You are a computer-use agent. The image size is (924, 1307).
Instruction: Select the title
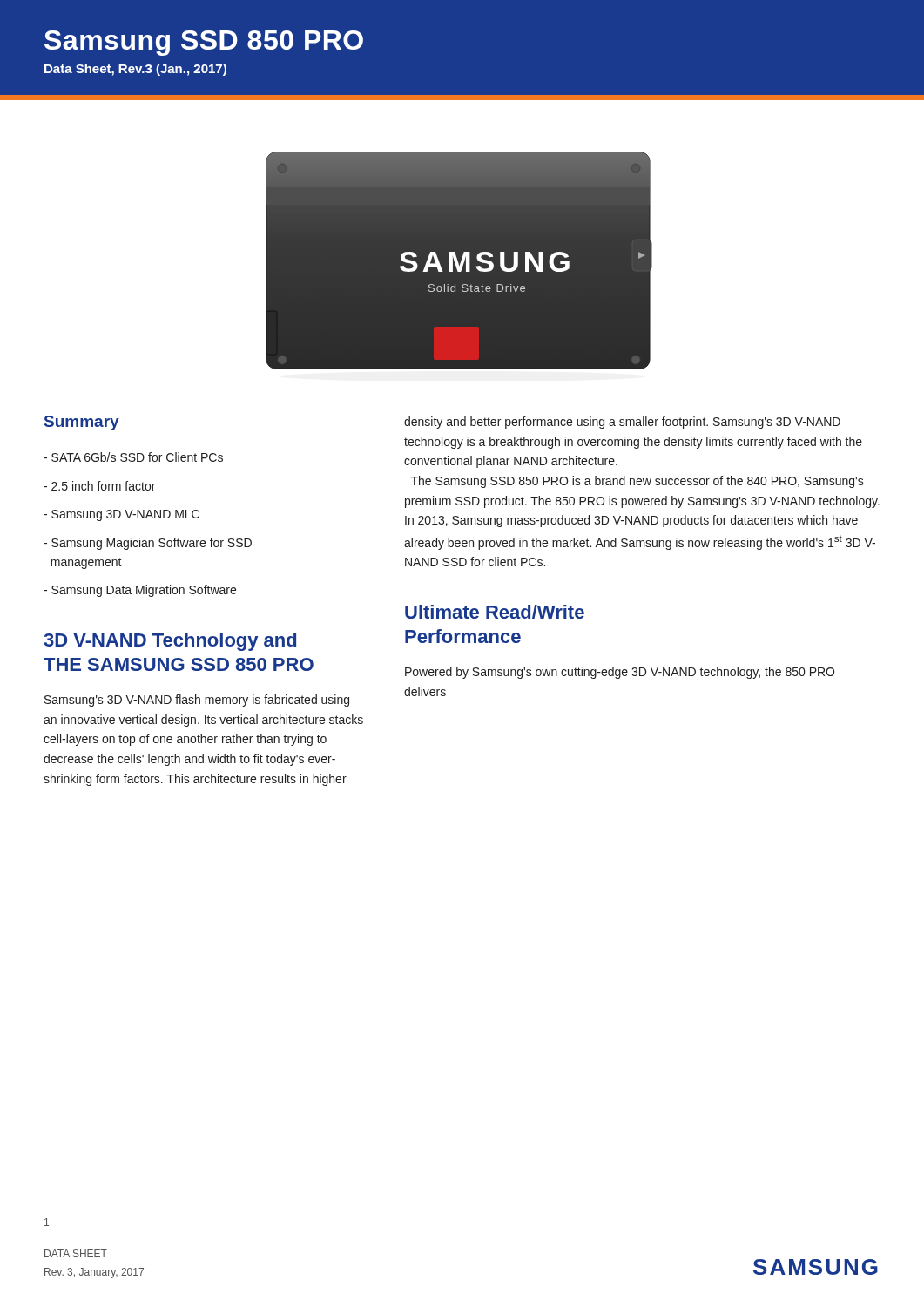pos(204,40)
